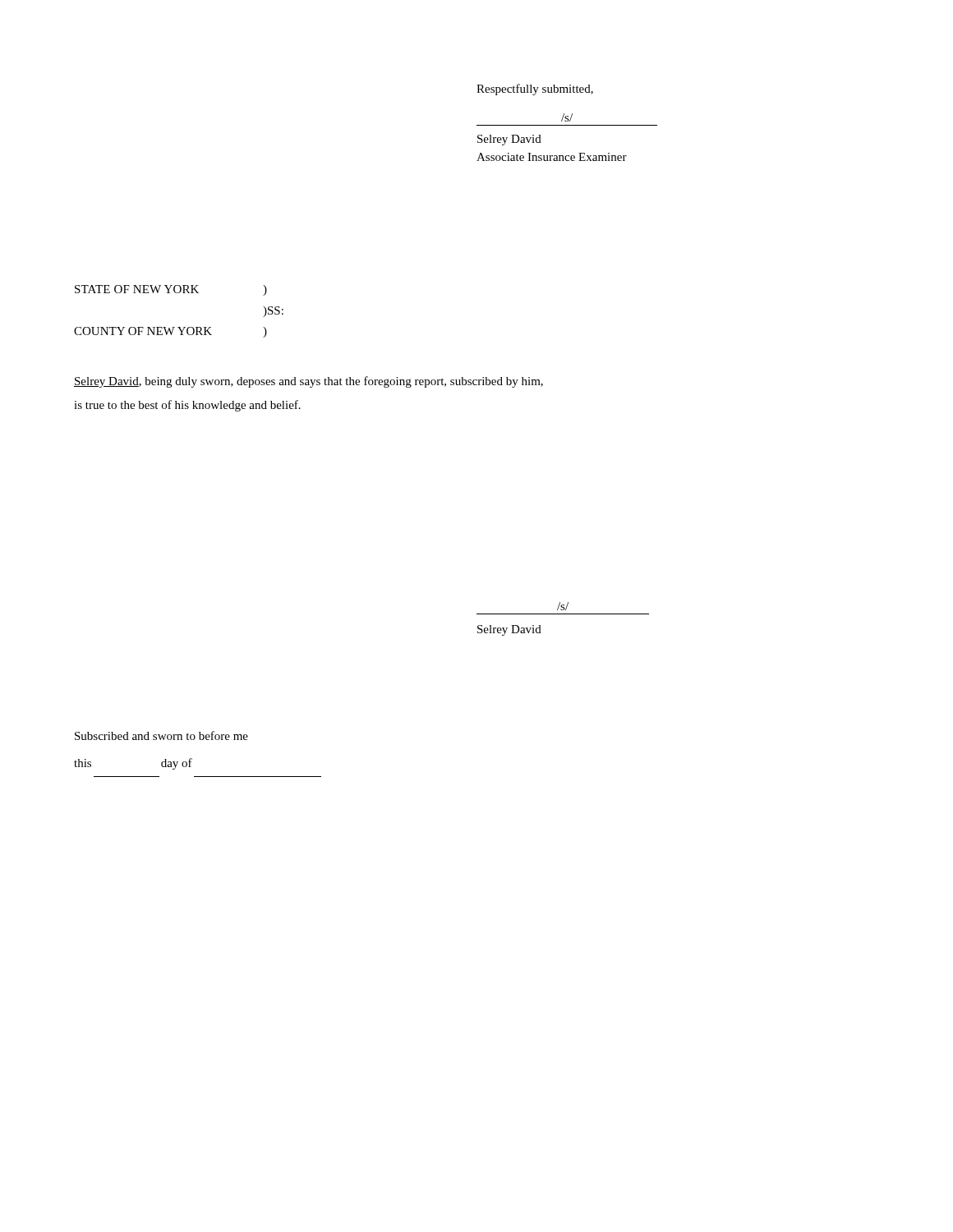Select the element starting "STATE OF NEW YORK )"

point(171,290)
